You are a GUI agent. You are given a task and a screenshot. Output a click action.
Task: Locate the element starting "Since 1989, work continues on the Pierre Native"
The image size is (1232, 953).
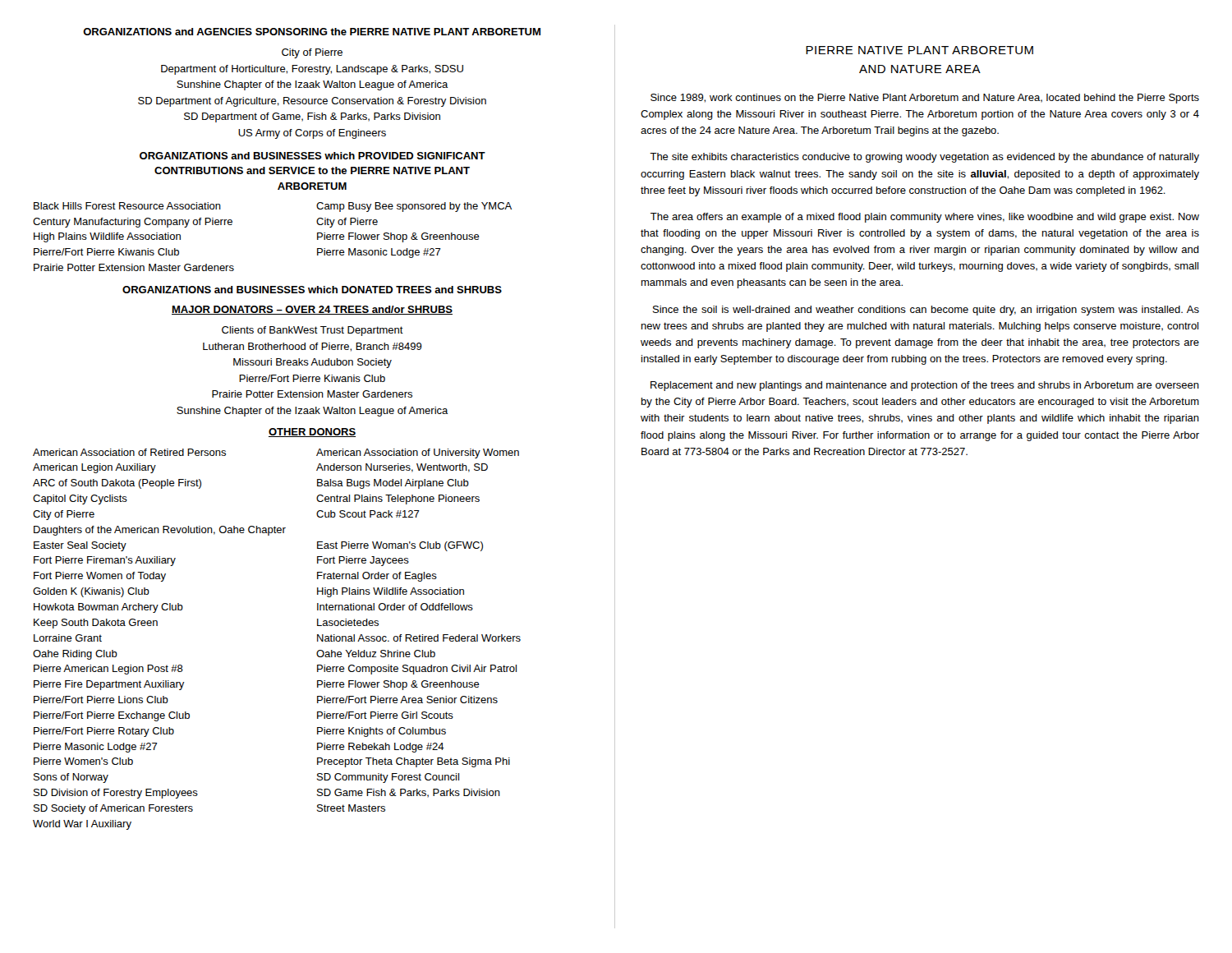click(920, 114)
